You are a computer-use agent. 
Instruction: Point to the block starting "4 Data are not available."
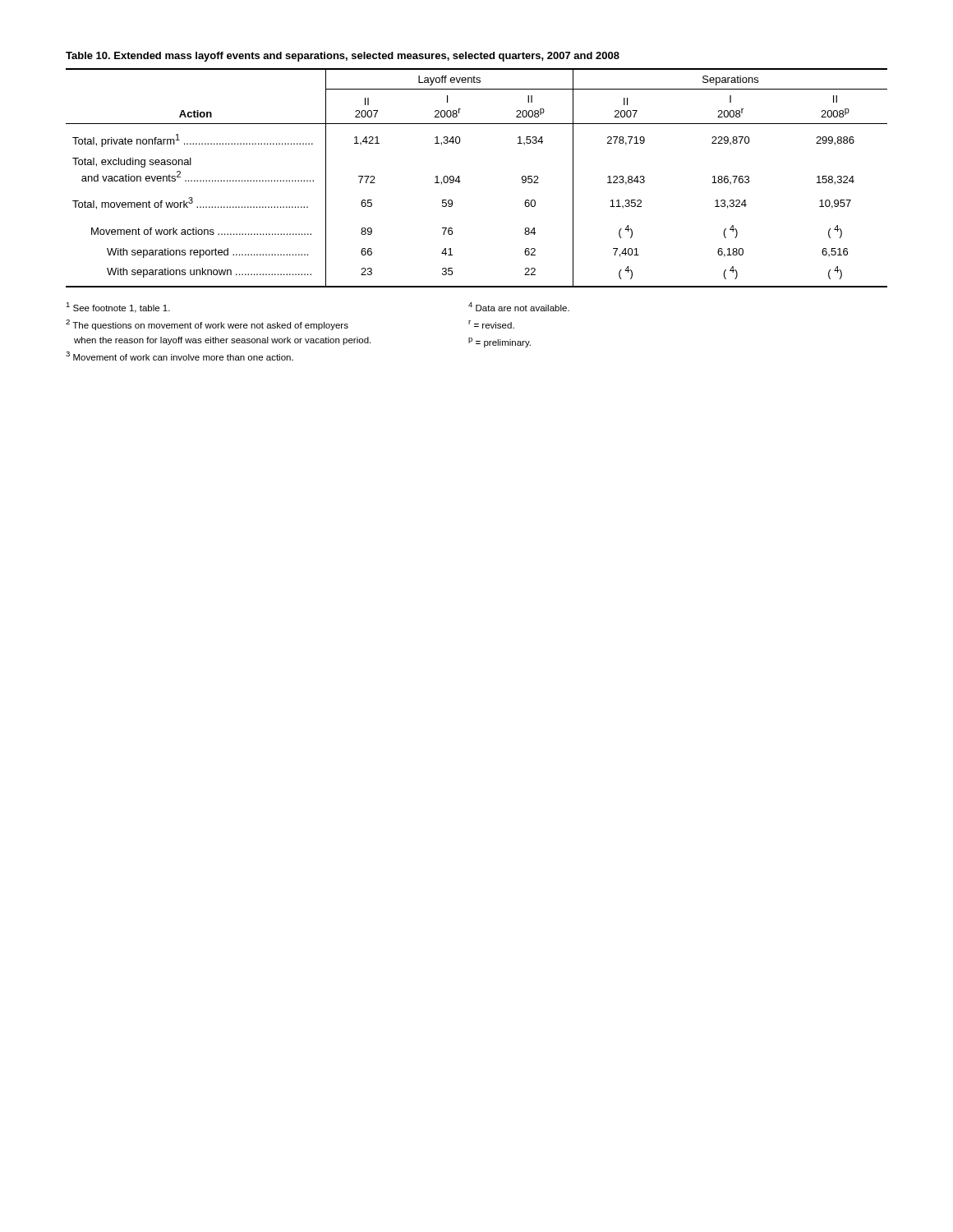(519, 306)
